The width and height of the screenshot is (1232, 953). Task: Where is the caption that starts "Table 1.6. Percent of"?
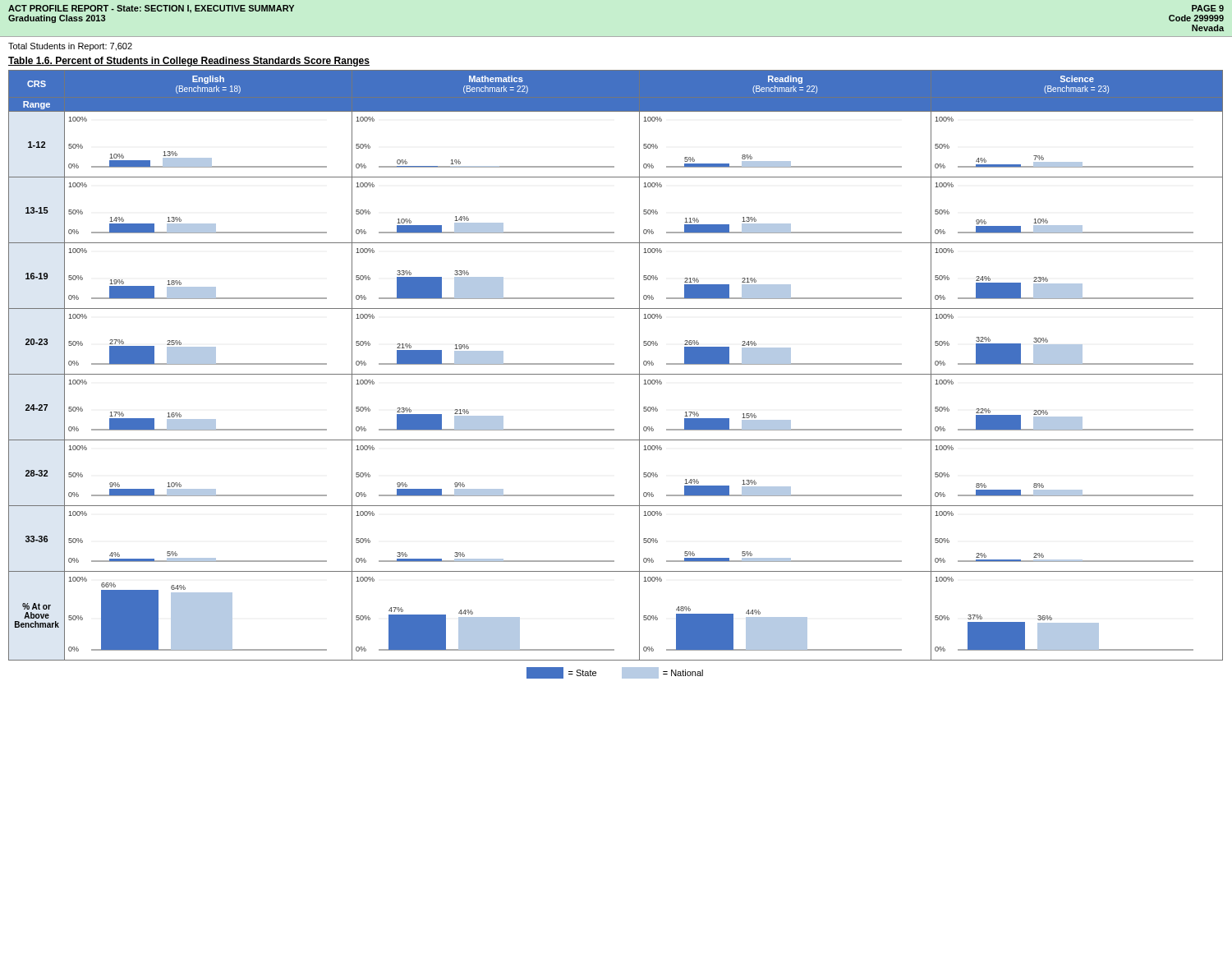(189, 61)
